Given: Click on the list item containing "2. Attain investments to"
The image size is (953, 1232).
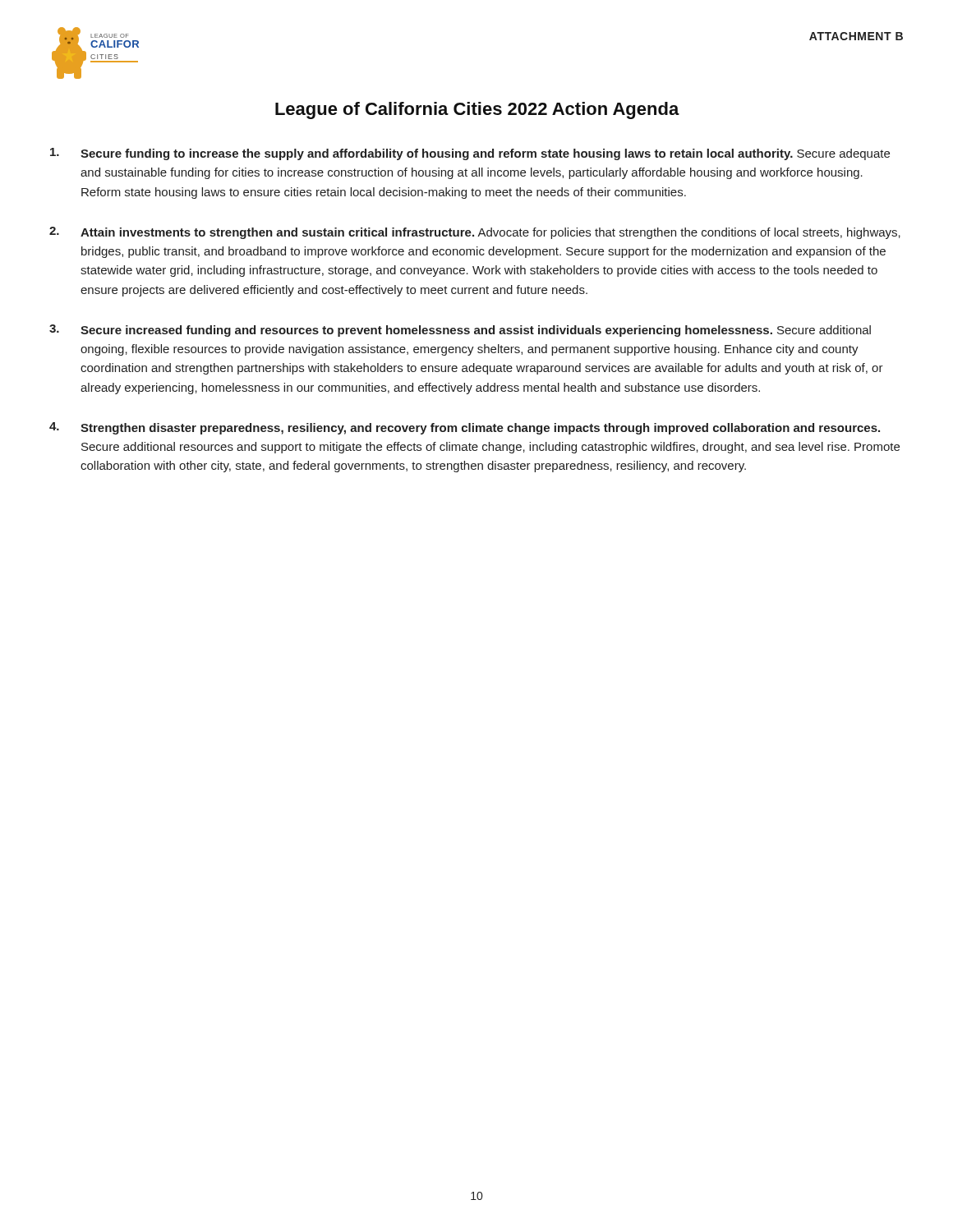Looking at the screenshot, I should click(x=476, y=261).
